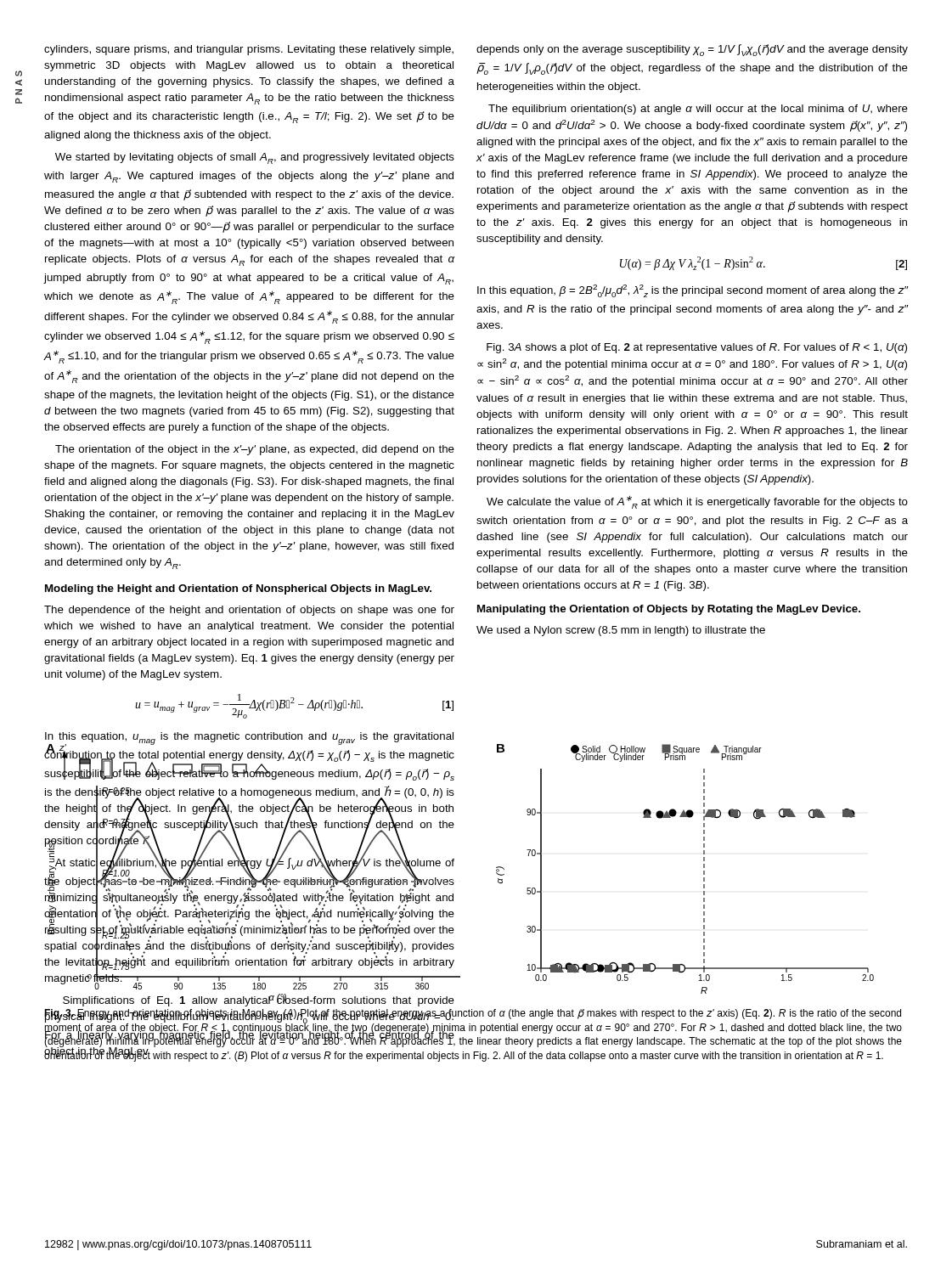Select the scatter plot
This screenshot has width=952, height=1274.
click(x=701, y=871)
